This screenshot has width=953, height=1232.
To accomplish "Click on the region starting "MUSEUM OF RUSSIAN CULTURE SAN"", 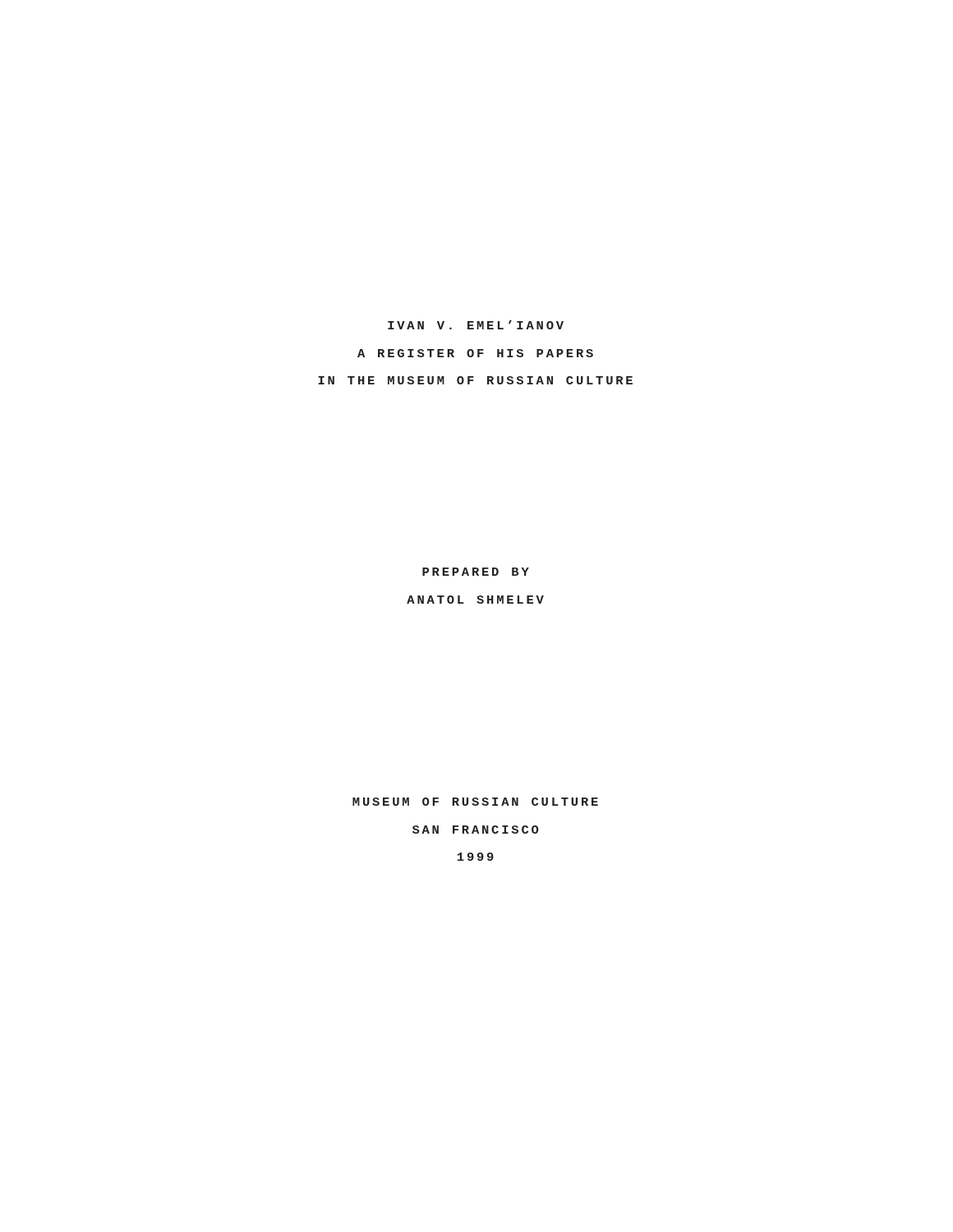I will [x=476, y=831].
